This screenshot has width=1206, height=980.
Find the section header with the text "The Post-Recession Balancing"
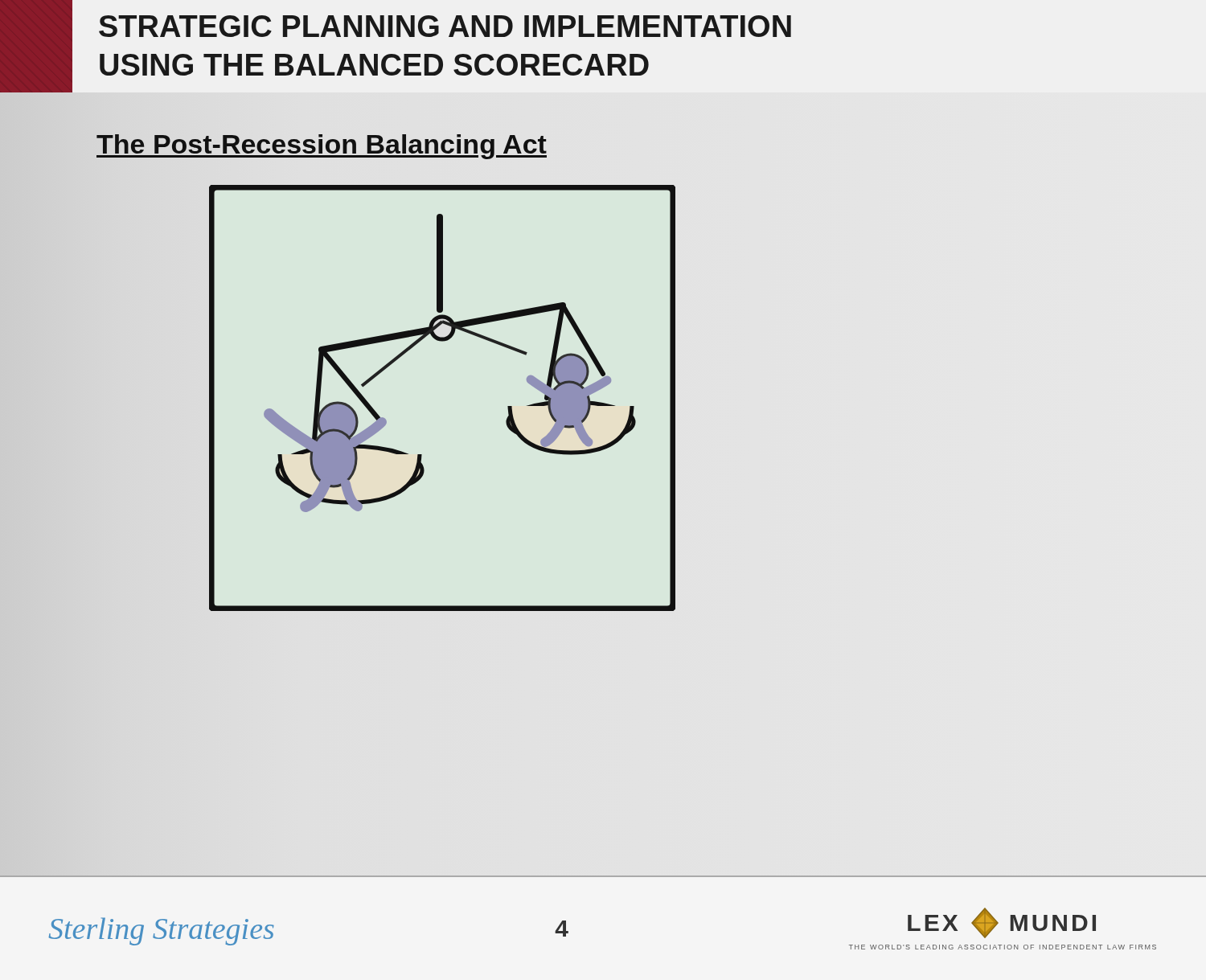tap(322, 144)
